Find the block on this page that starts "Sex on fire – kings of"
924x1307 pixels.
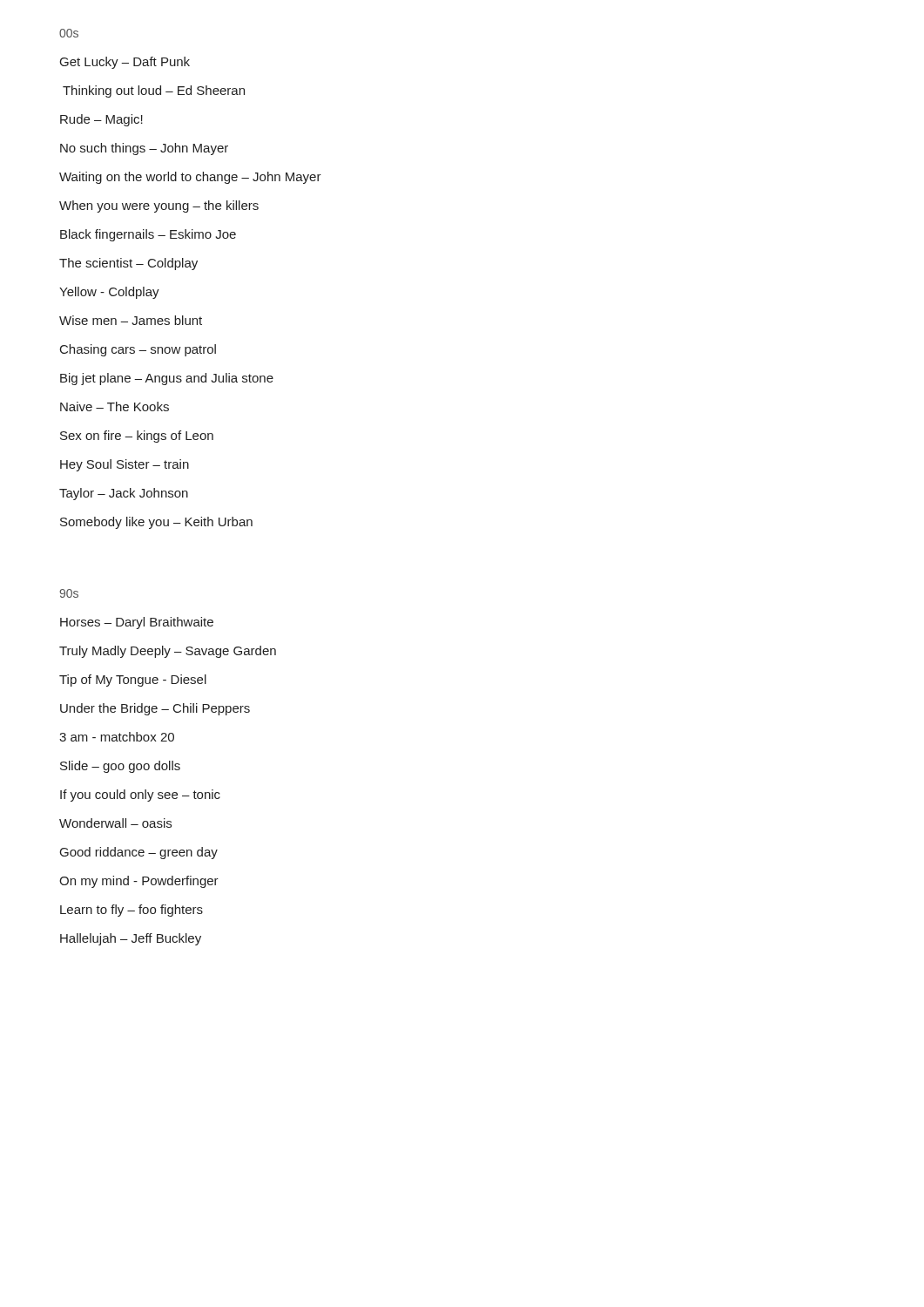pos(137,435)
